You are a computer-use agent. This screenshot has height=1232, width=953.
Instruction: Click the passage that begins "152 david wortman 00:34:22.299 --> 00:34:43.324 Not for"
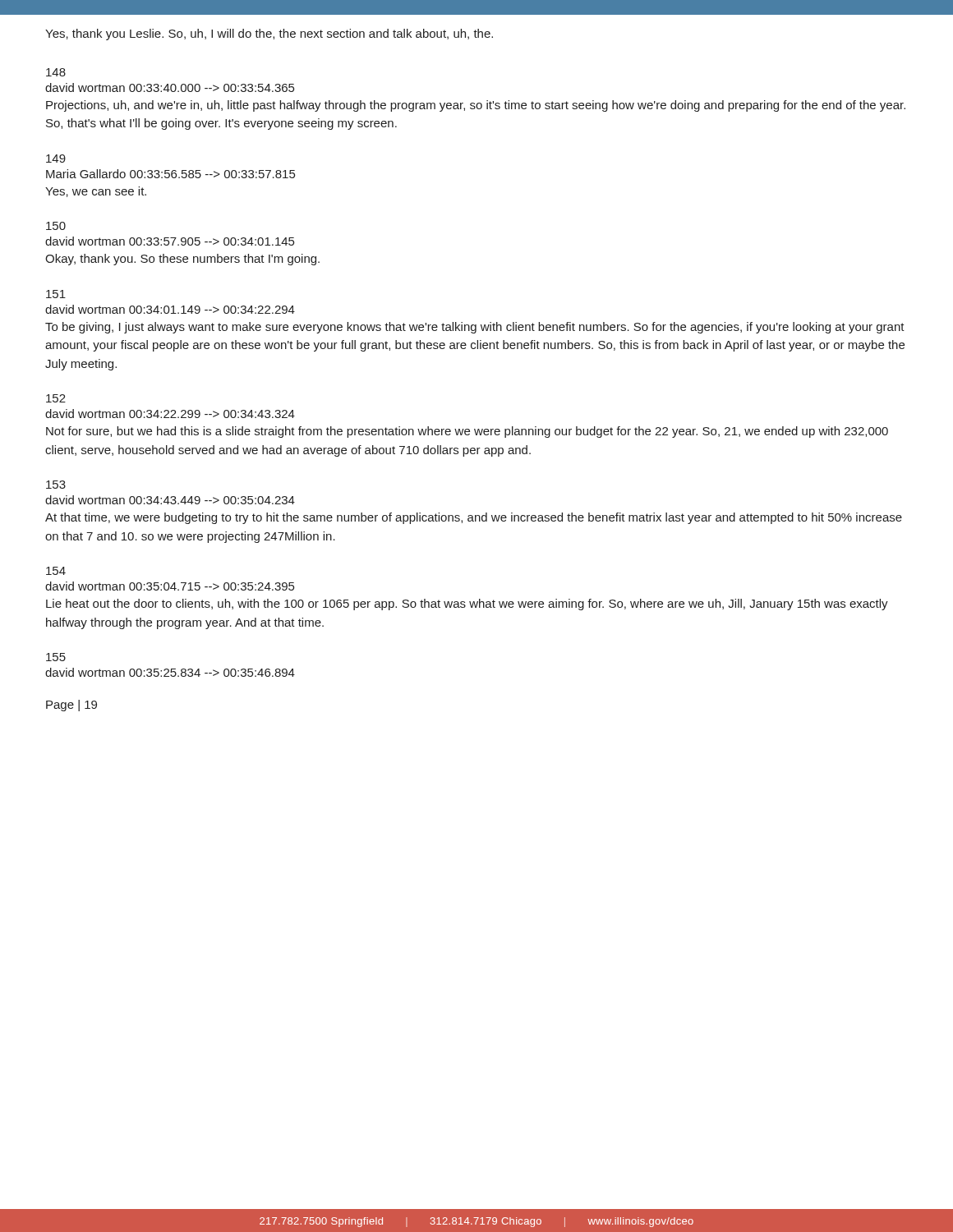click(476, 425)
